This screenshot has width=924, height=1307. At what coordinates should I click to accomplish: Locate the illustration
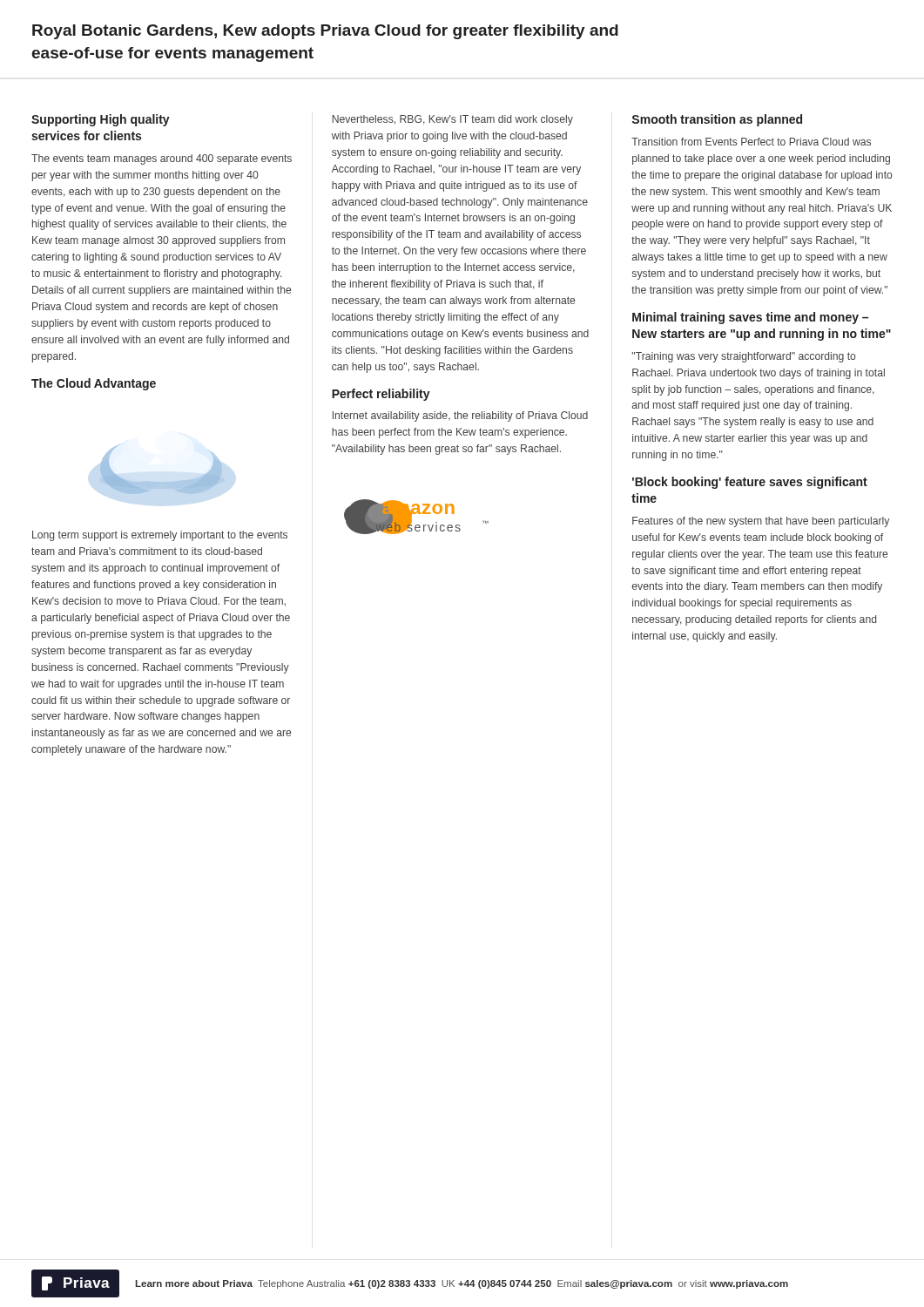pos(162,459)
